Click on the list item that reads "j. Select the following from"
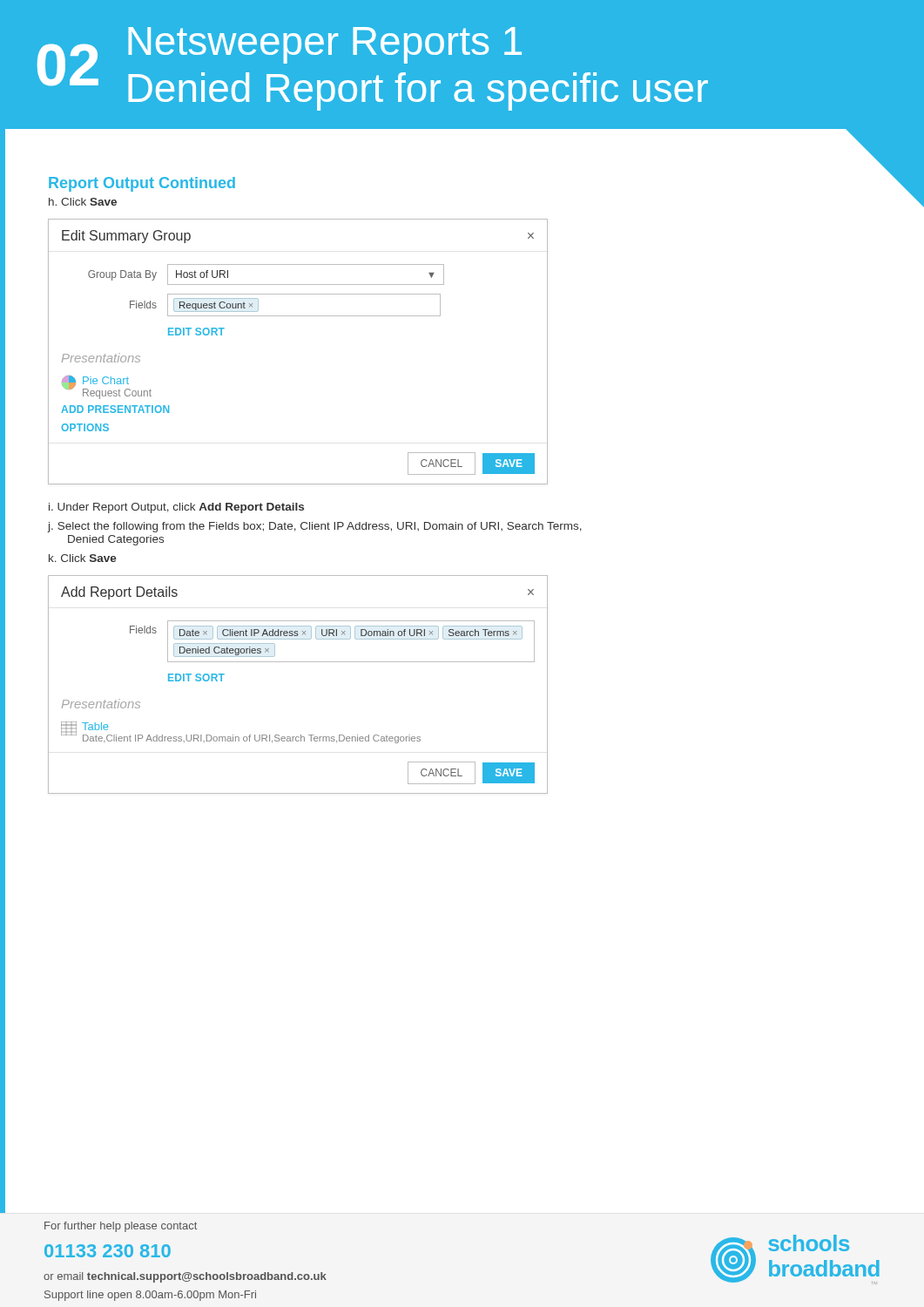 [x=315, y=532]
